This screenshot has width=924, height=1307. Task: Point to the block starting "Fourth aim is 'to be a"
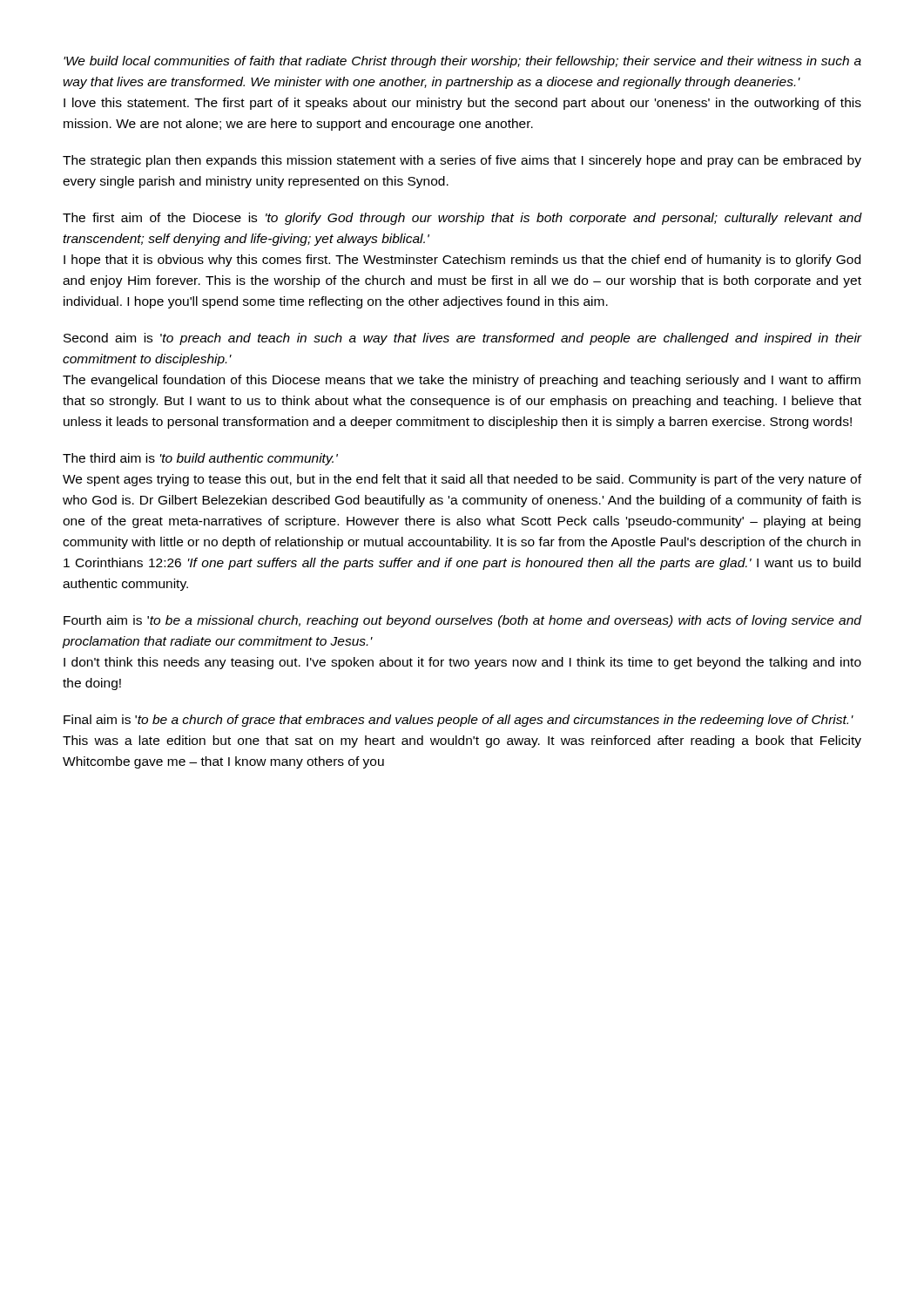pyautogui.click(x=462, y=652)
